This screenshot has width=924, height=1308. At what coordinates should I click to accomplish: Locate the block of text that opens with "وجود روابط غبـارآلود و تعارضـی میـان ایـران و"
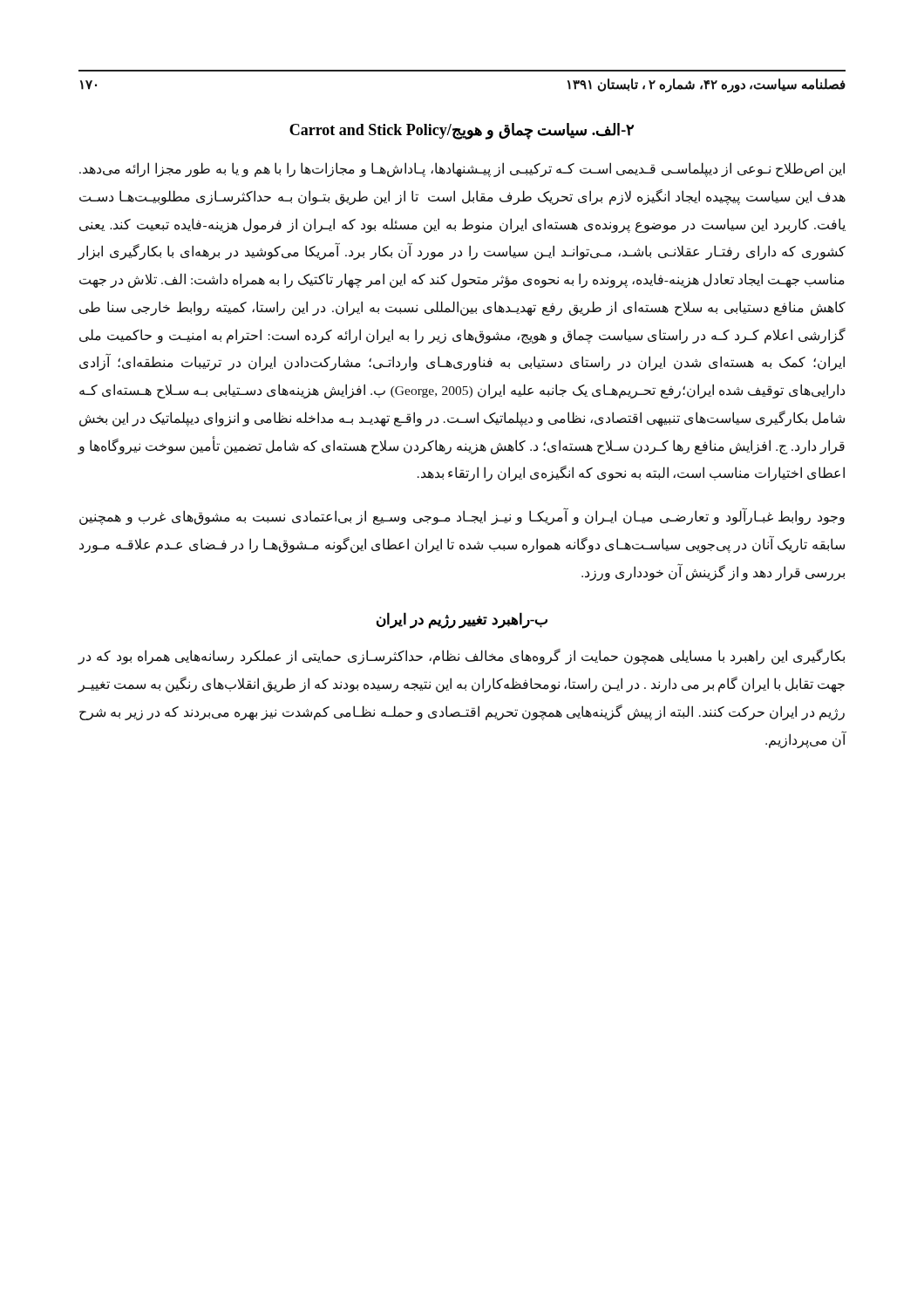point(462,545)
